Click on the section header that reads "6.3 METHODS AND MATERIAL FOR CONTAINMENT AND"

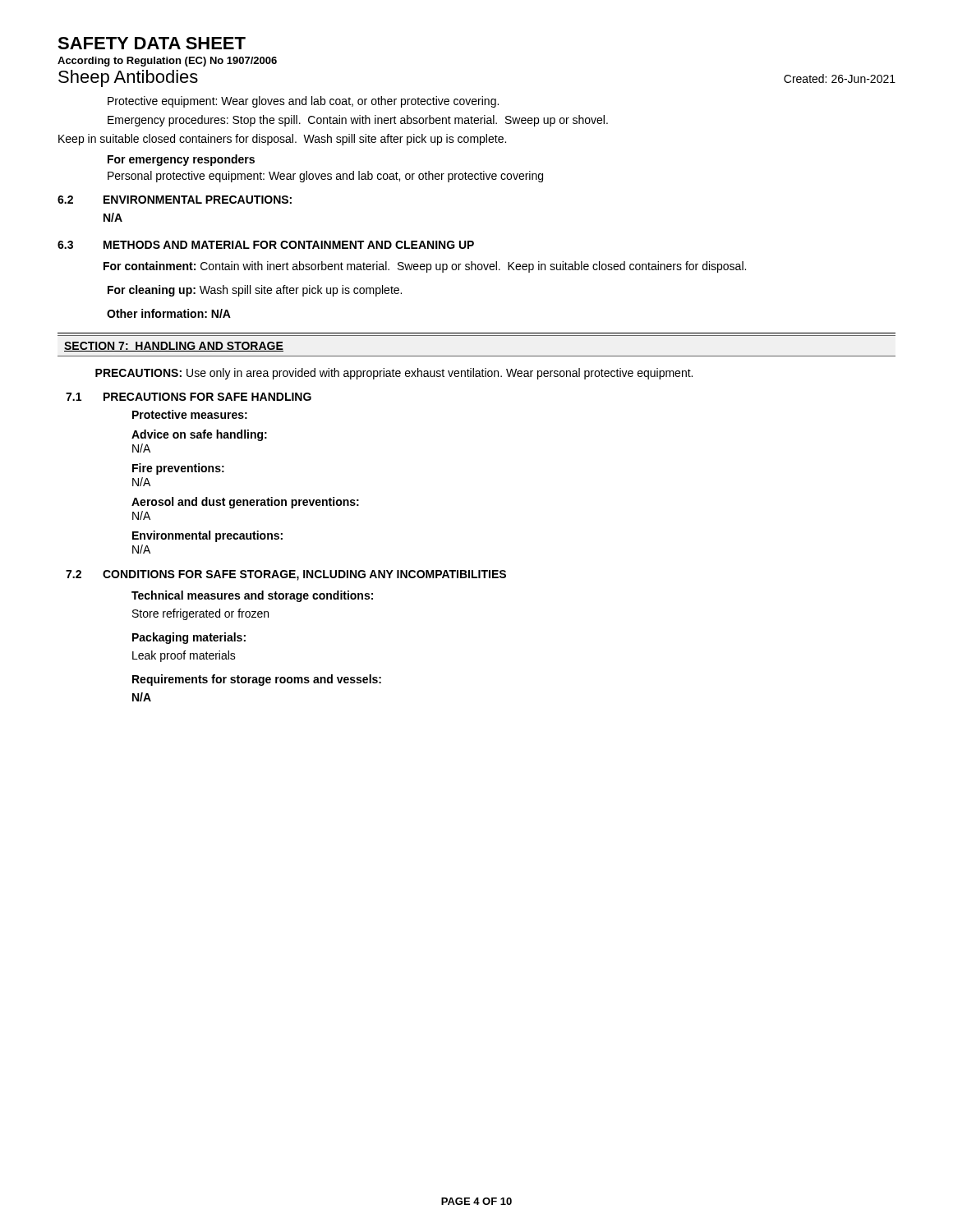point(476,245)
